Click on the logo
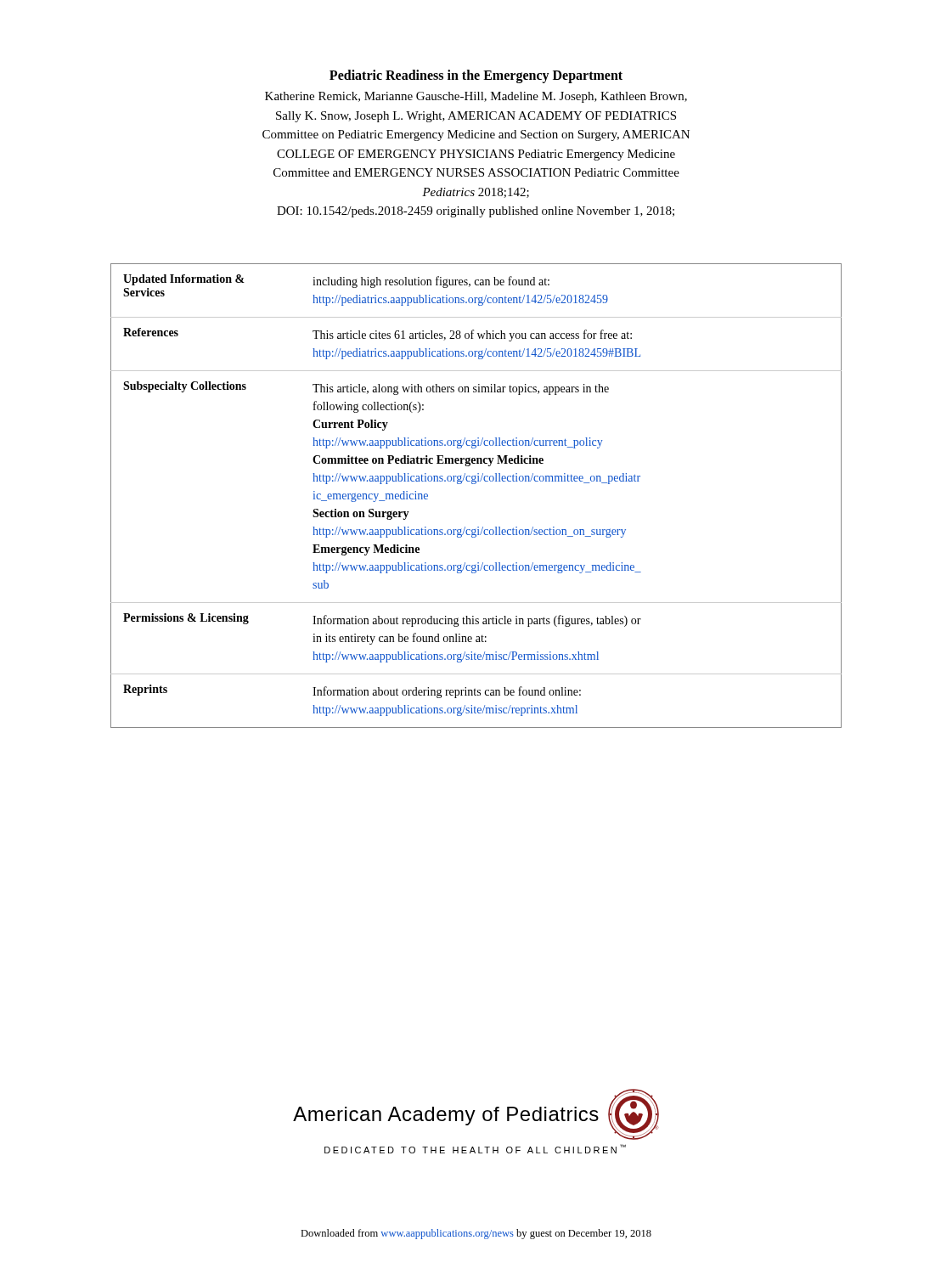The height and width of the screenshot is (1274, 952). (x=476, y=1122)
